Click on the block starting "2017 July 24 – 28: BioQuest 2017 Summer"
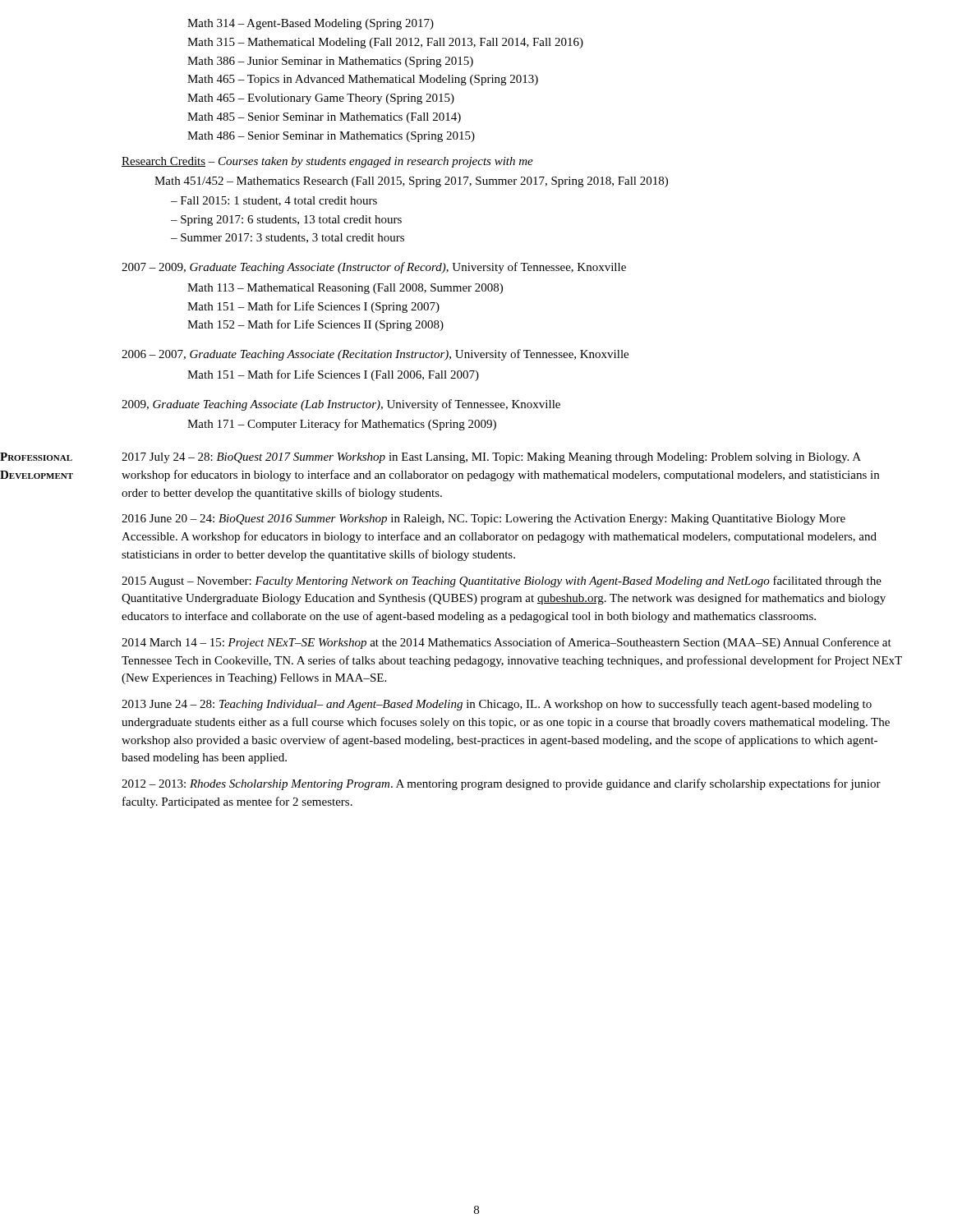 click(x=501, y=475)
